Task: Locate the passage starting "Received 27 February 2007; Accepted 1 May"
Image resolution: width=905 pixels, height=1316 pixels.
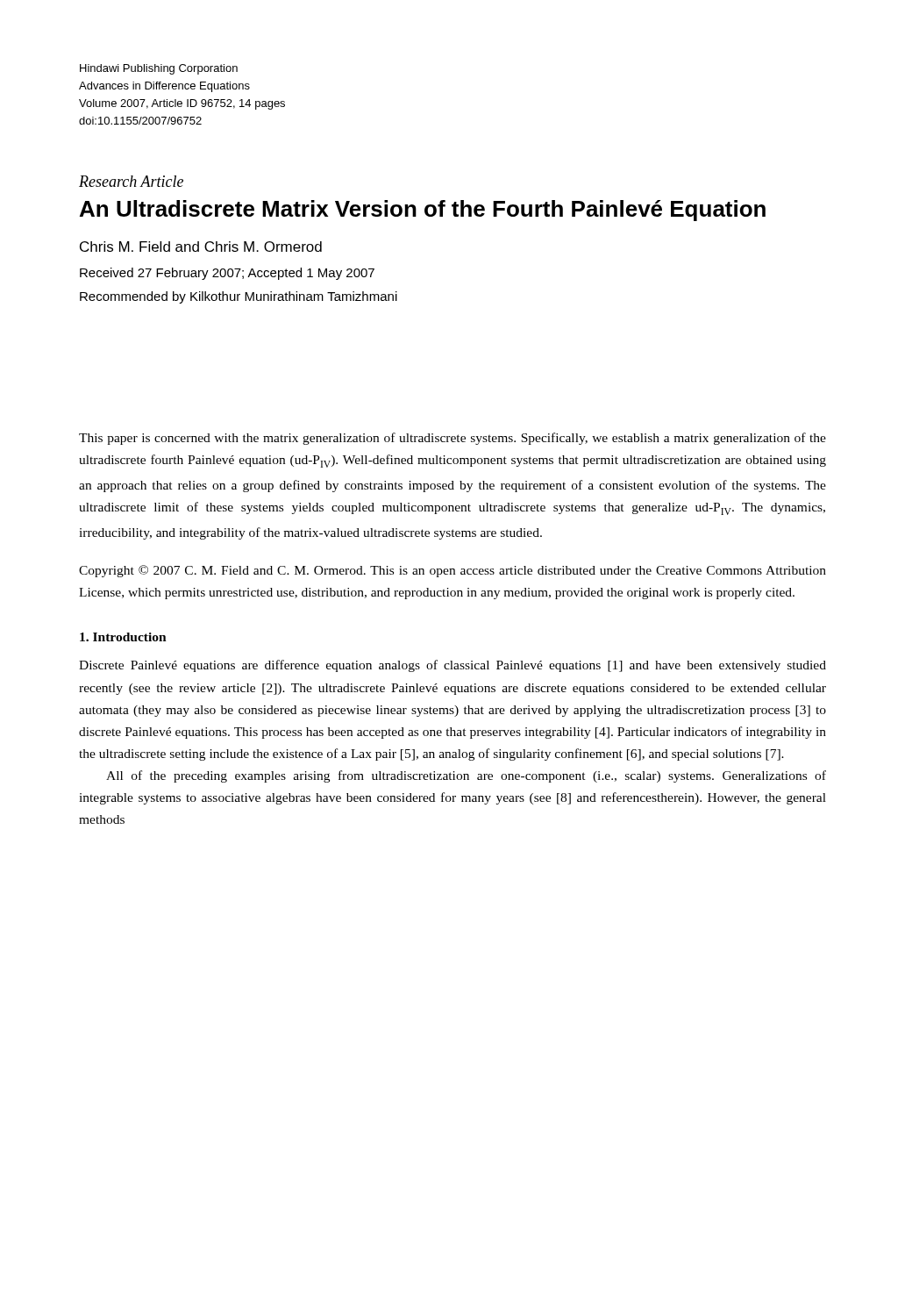Action: pyautogui.click(x=227, y=272)
